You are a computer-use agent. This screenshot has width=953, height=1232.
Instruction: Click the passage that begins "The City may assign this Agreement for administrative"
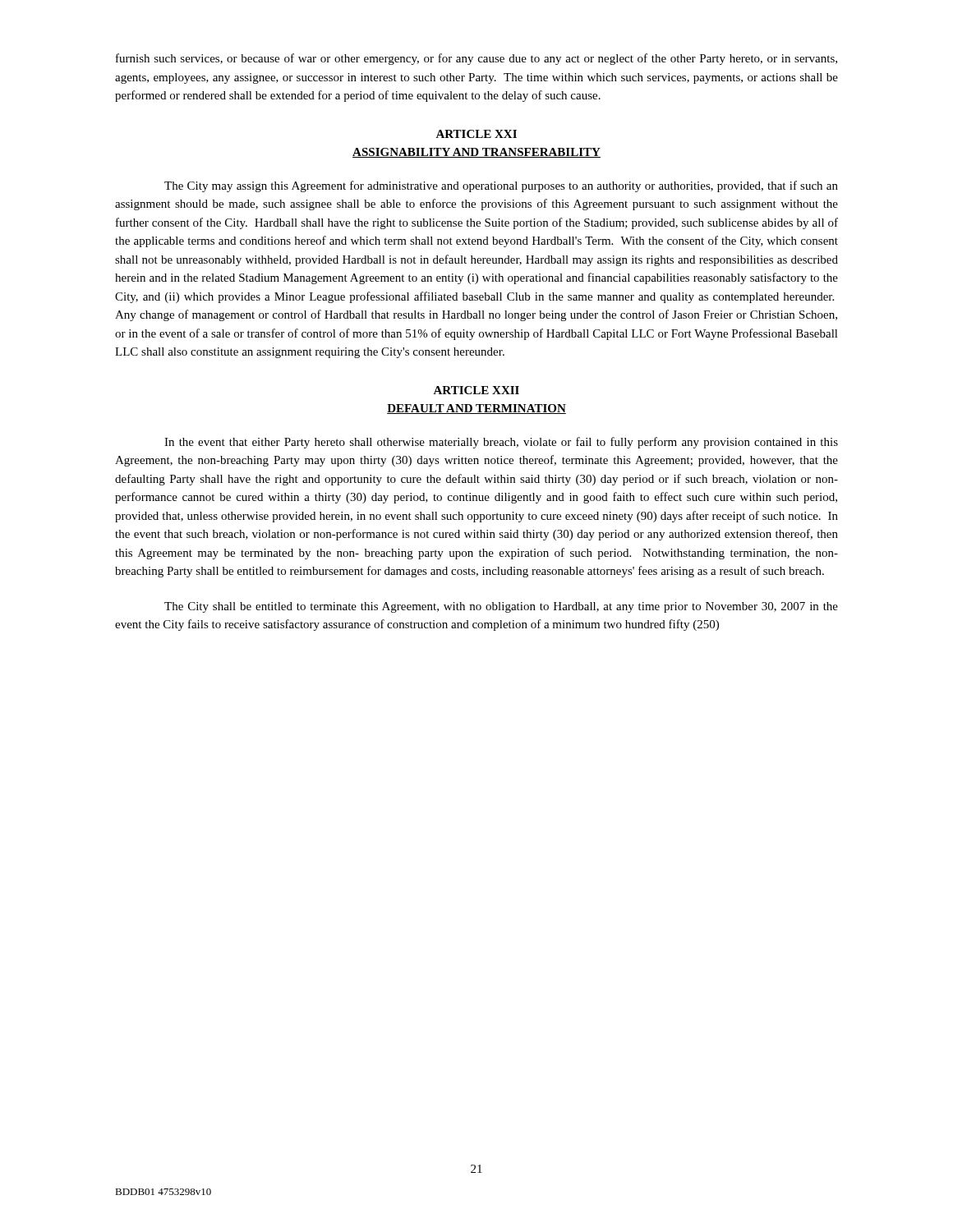(476, 268)
